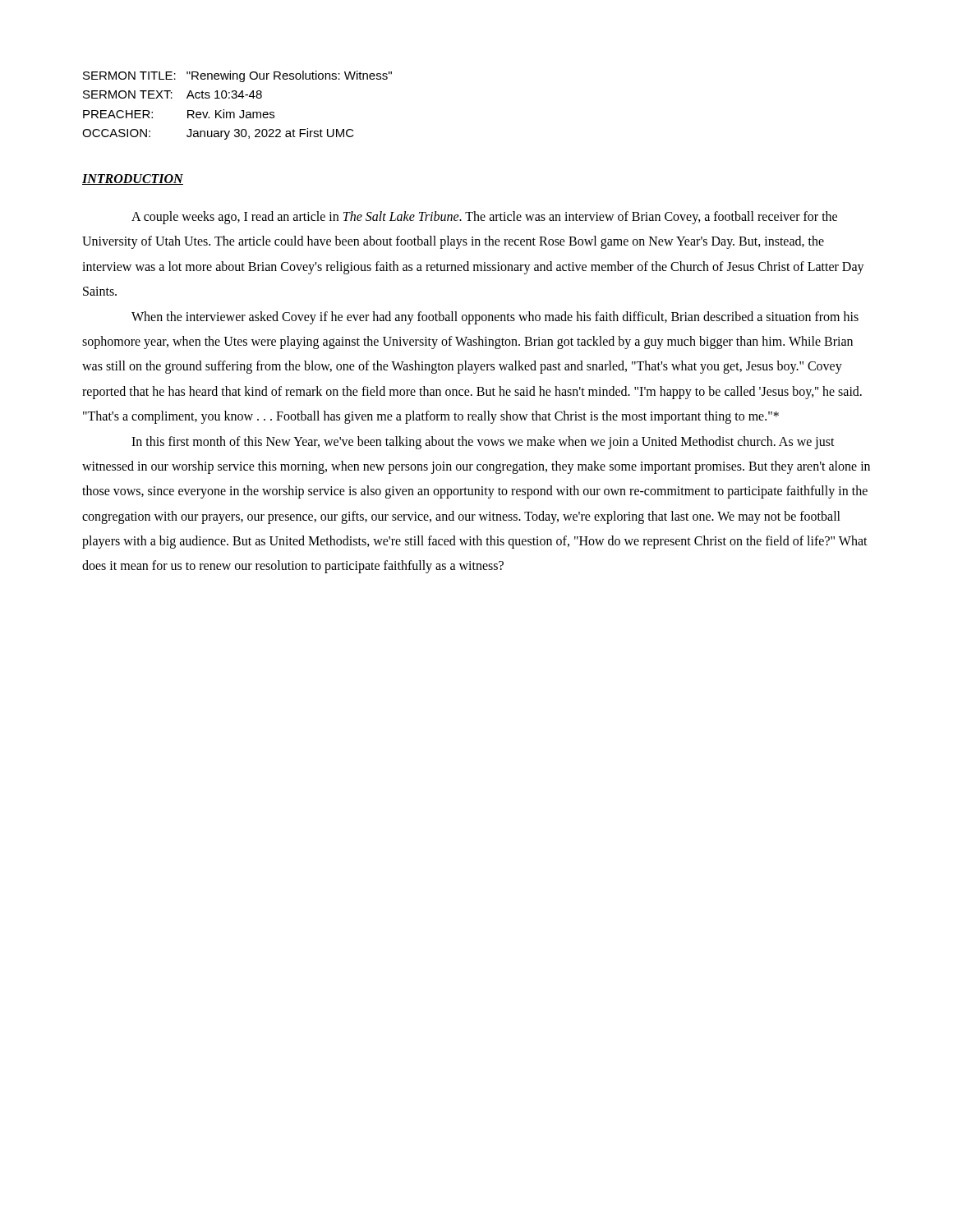Click a table
Viewport: 953px width, 1232px height.
(476, 104)
